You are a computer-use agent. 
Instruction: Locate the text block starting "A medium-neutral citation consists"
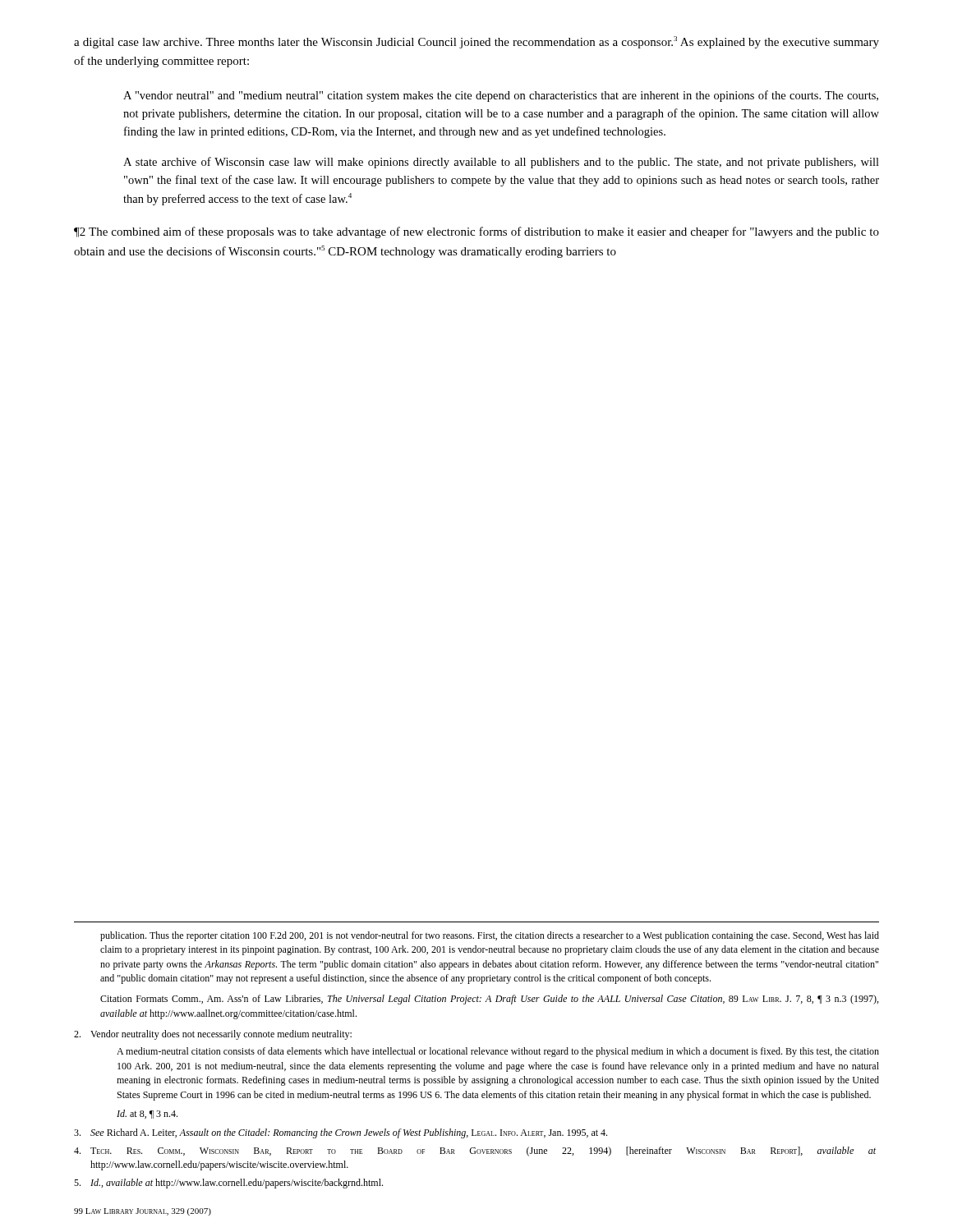(x=498, y=1073)
